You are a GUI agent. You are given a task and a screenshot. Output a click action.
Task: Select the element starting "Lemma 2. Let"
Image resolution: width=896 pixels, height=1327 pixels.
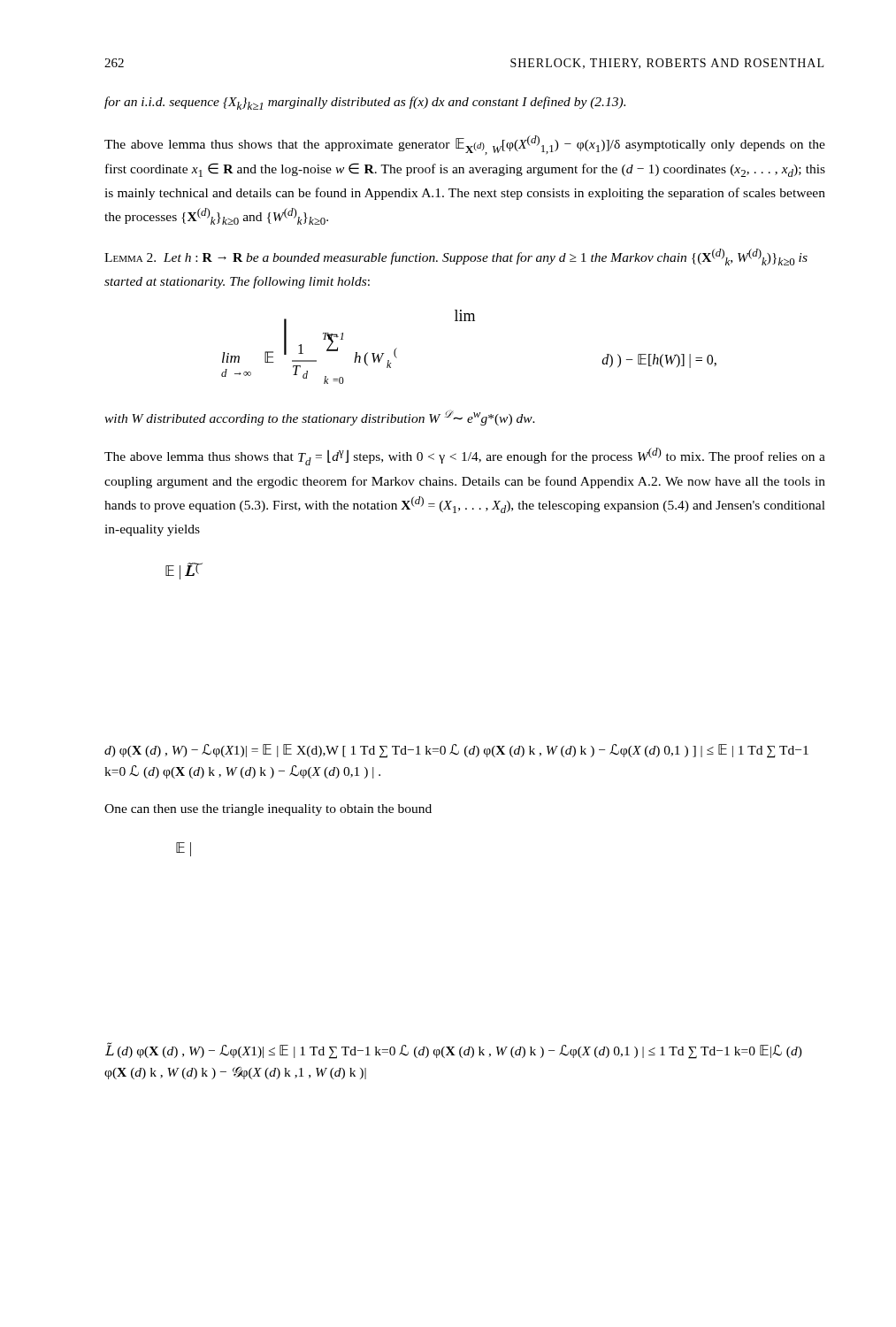click(x=456, y=267)
